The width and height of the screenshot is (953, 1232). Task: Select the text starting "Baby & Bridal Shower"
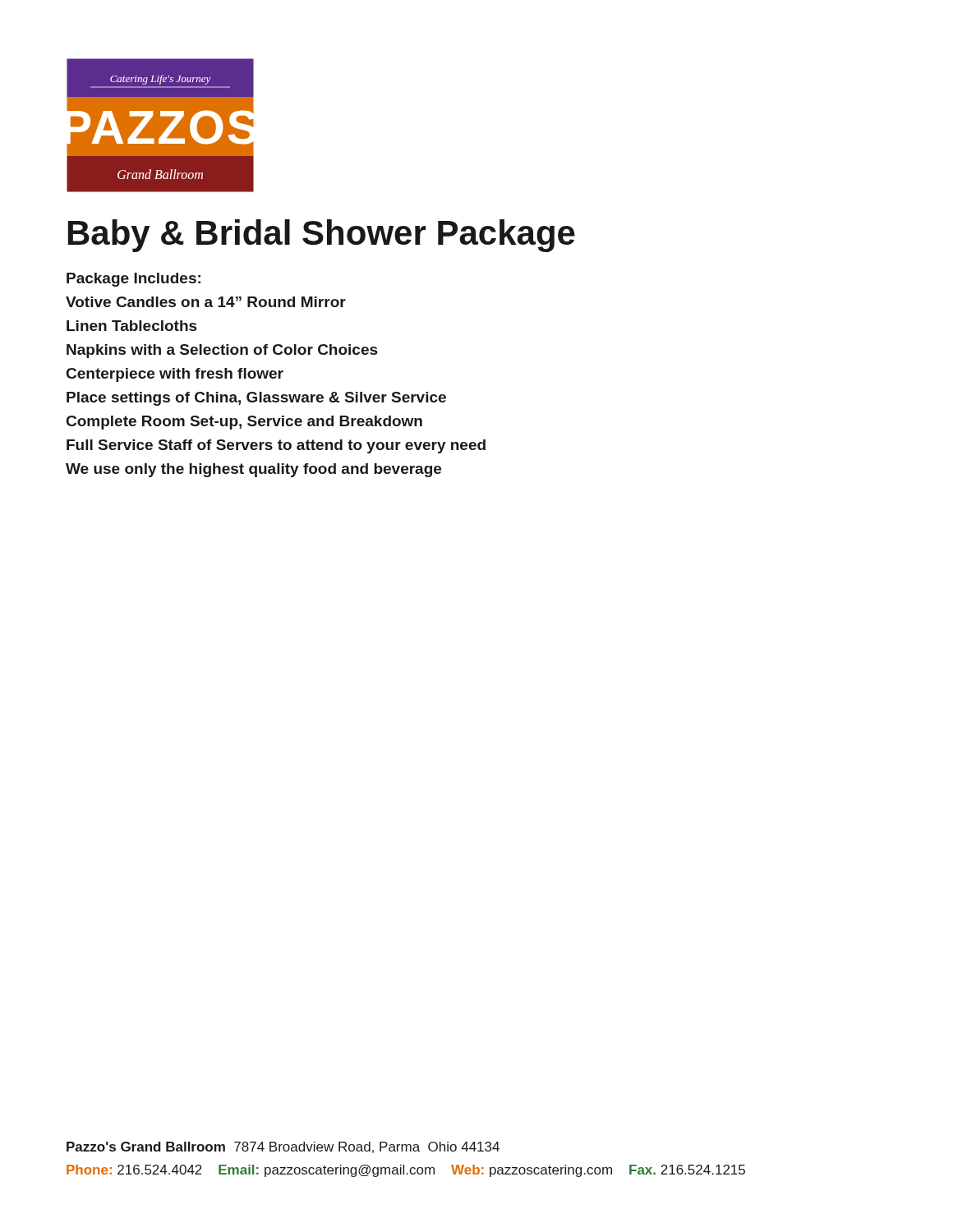point(321,233)
